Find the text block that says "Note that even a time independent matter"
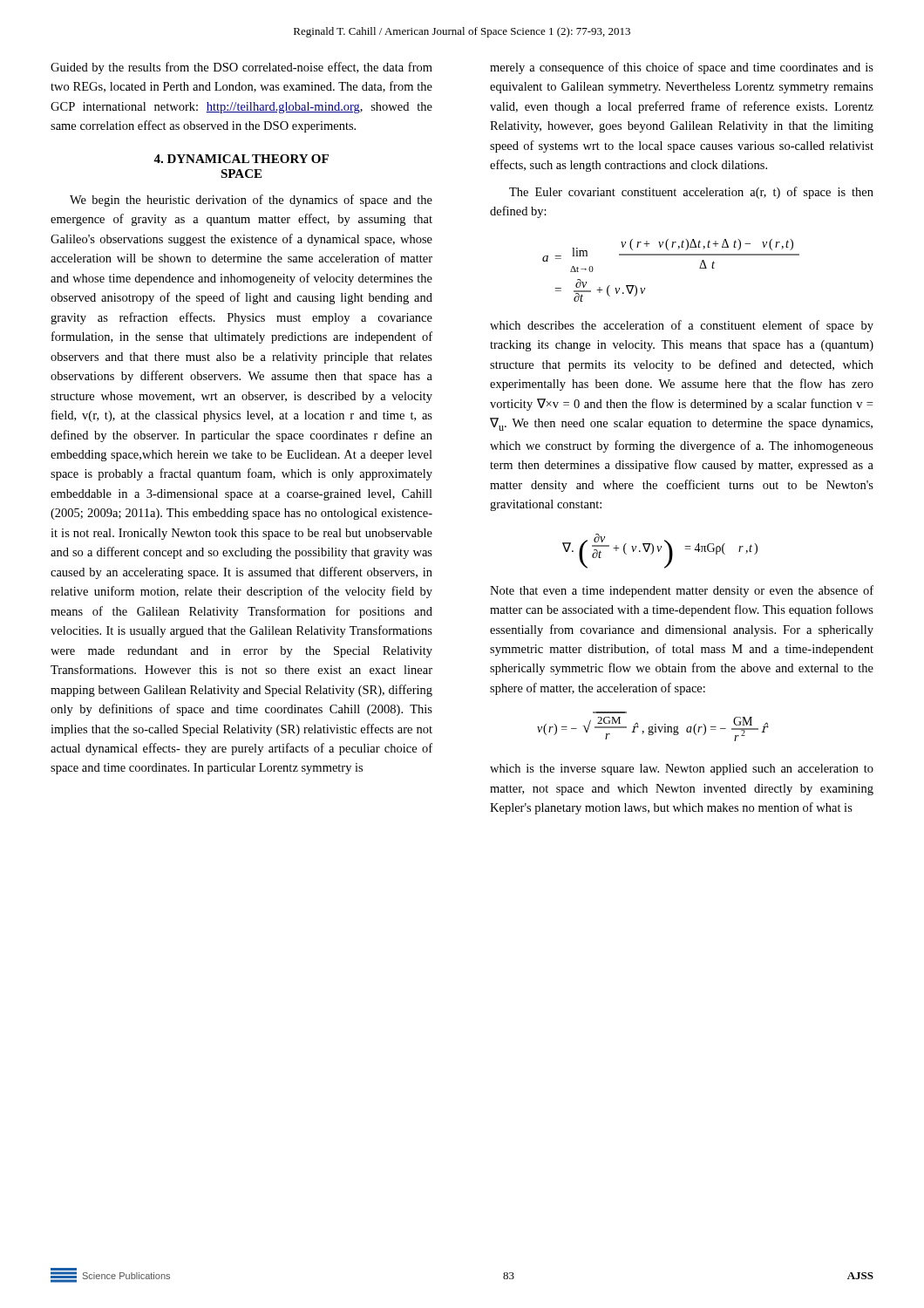The height and width of the screenshot is (1308, 924). (x=682, y=639)
